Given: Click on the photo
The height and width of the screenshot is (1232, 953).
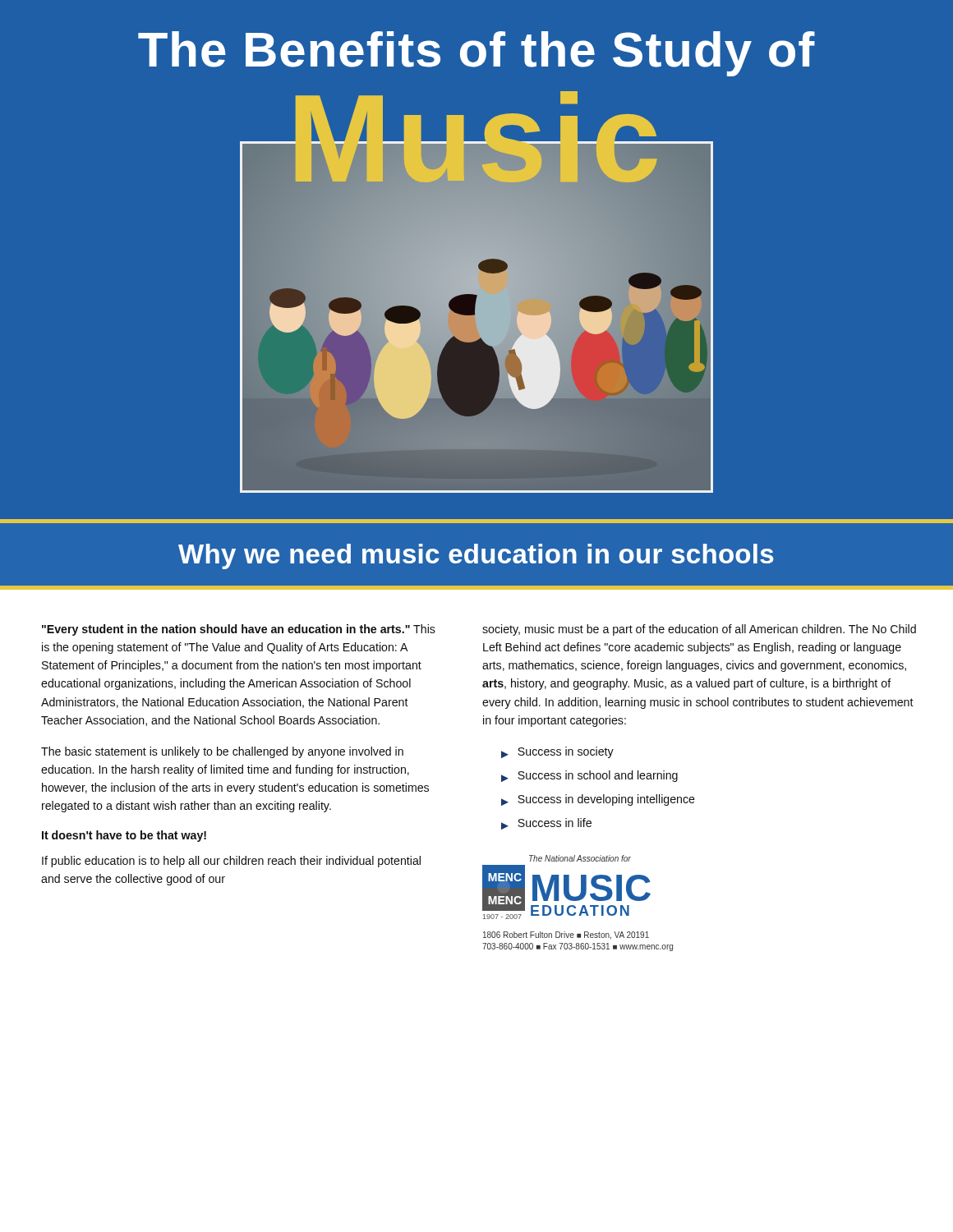Looking at the screenshot, I should point(476,317).
